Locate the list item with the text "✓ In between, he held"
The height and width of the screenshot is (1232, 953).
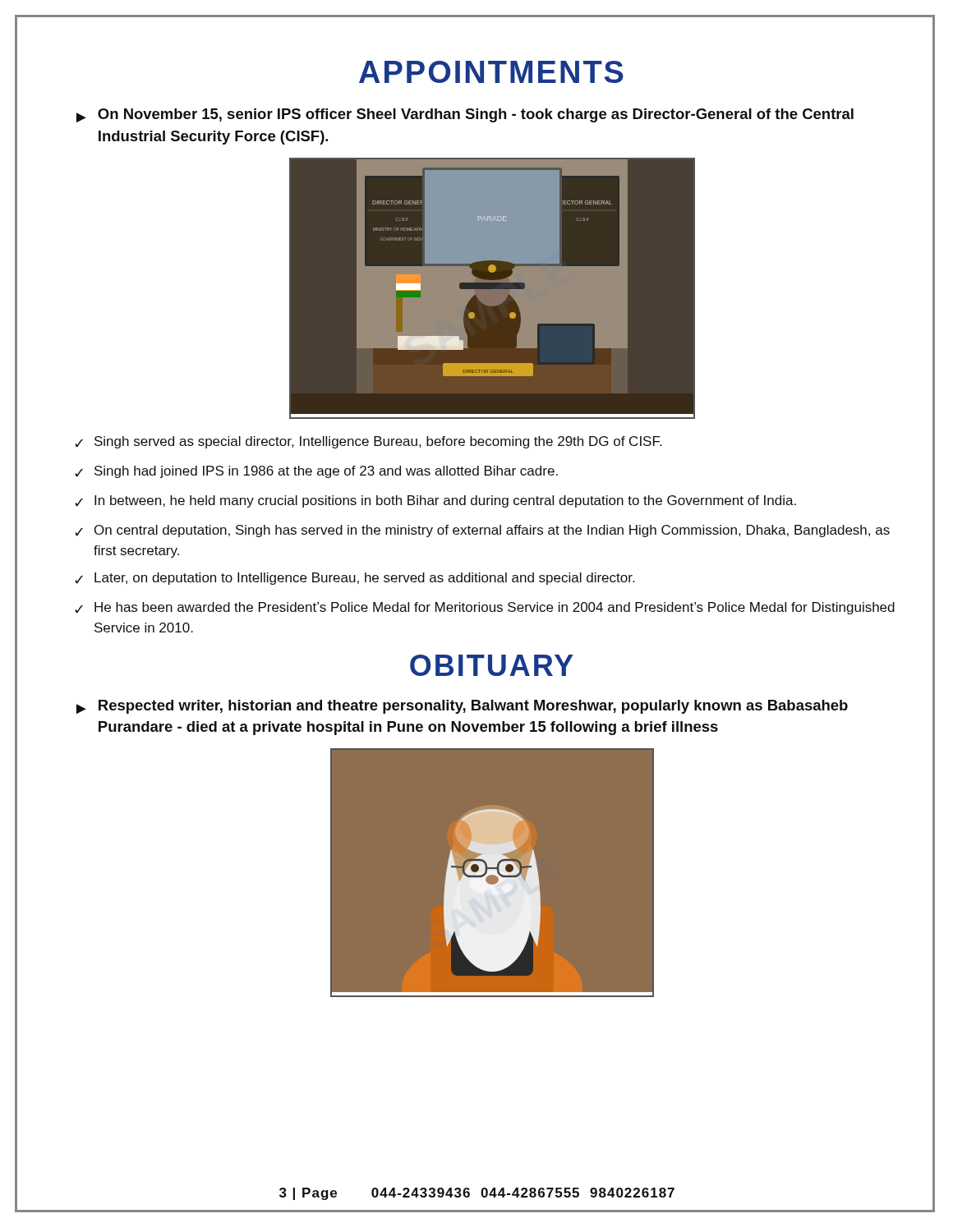[x=435, y=502]
